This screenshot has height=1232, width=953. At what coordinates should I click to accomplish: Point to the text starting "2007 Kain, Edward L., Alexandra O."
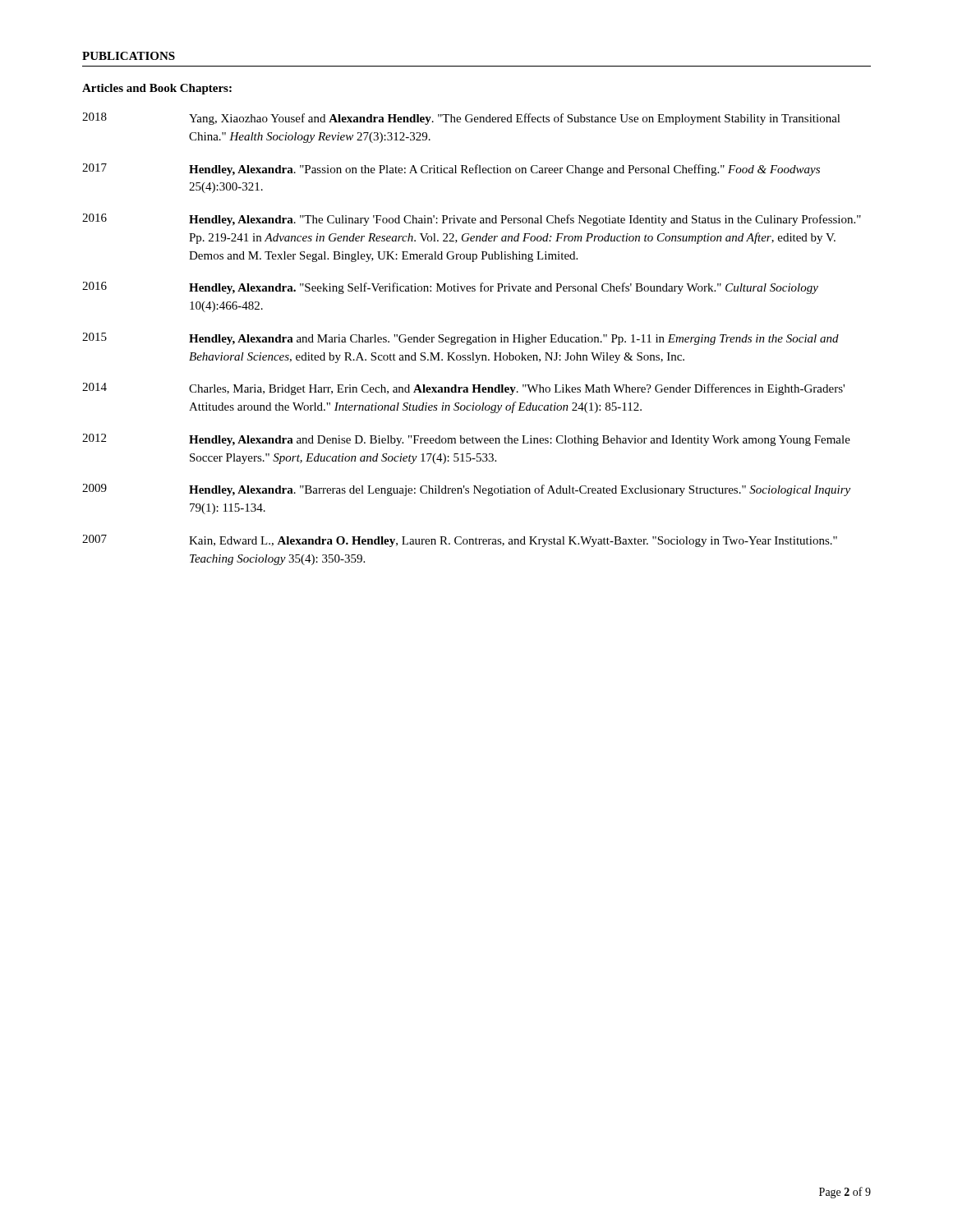[476, 550]
